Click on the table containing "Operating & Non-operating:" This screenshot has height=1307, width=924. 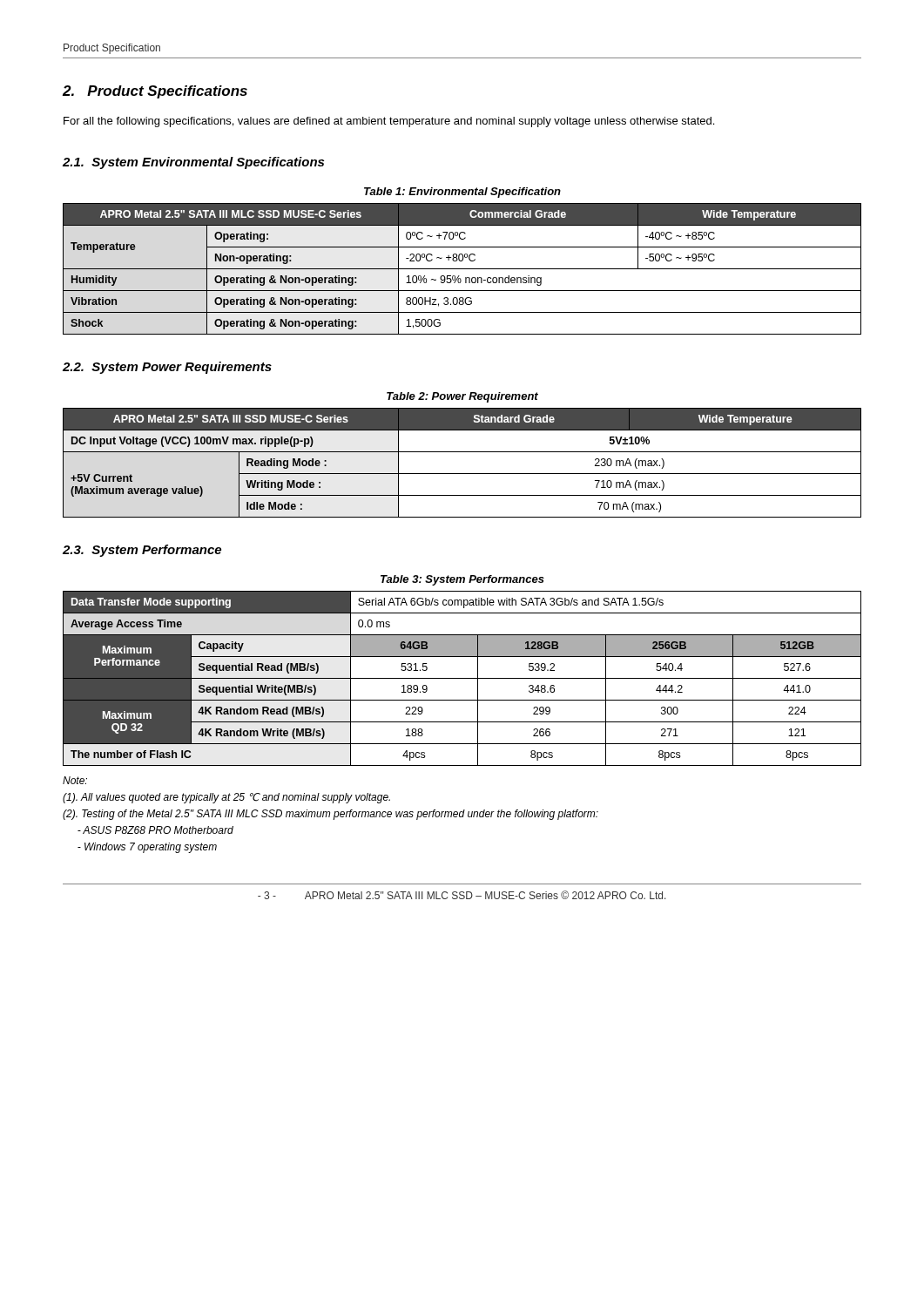(x=462, y=268)
